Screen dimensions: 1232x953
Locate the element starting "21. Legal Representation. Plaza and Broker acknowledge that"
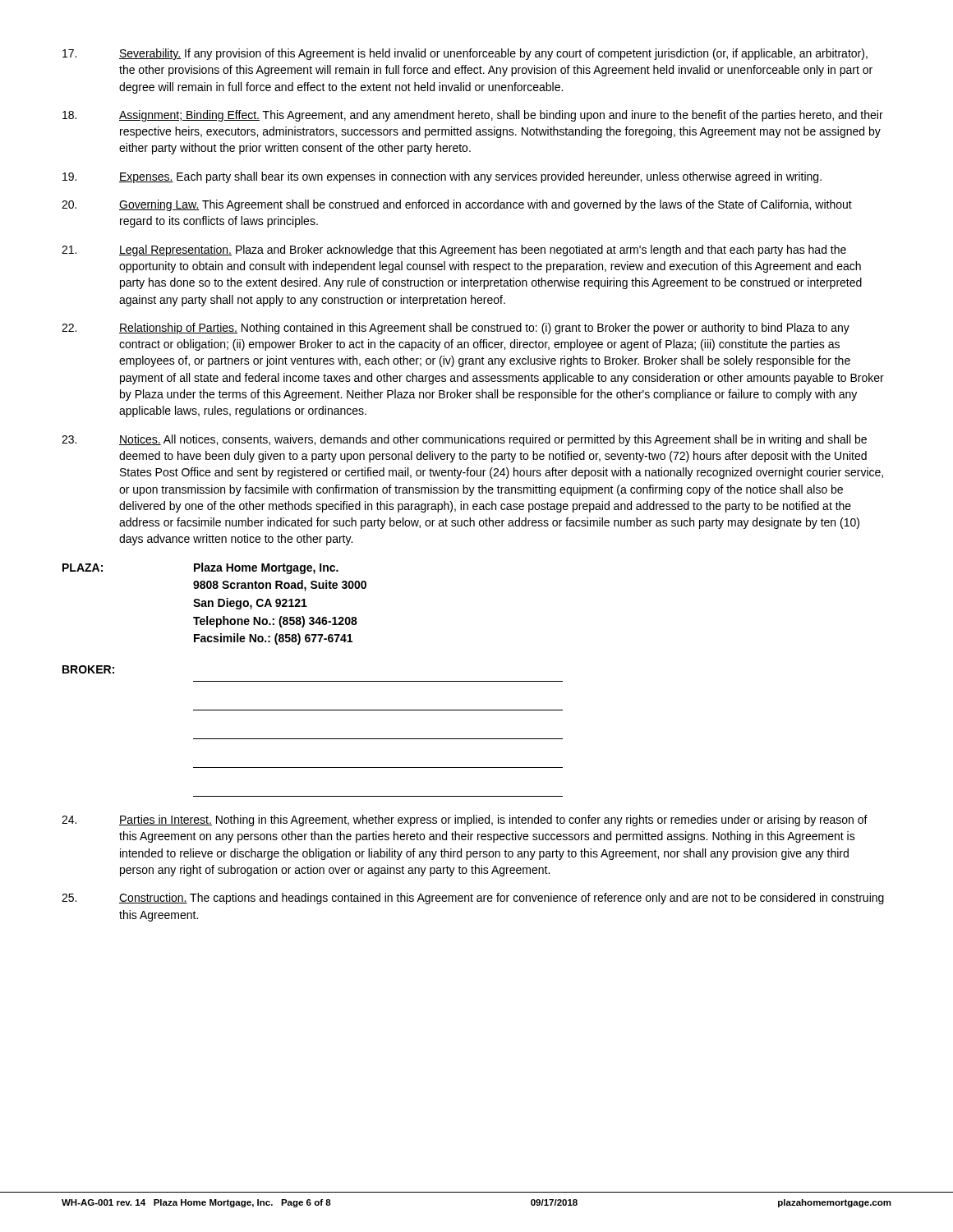[x=474, y=275]
